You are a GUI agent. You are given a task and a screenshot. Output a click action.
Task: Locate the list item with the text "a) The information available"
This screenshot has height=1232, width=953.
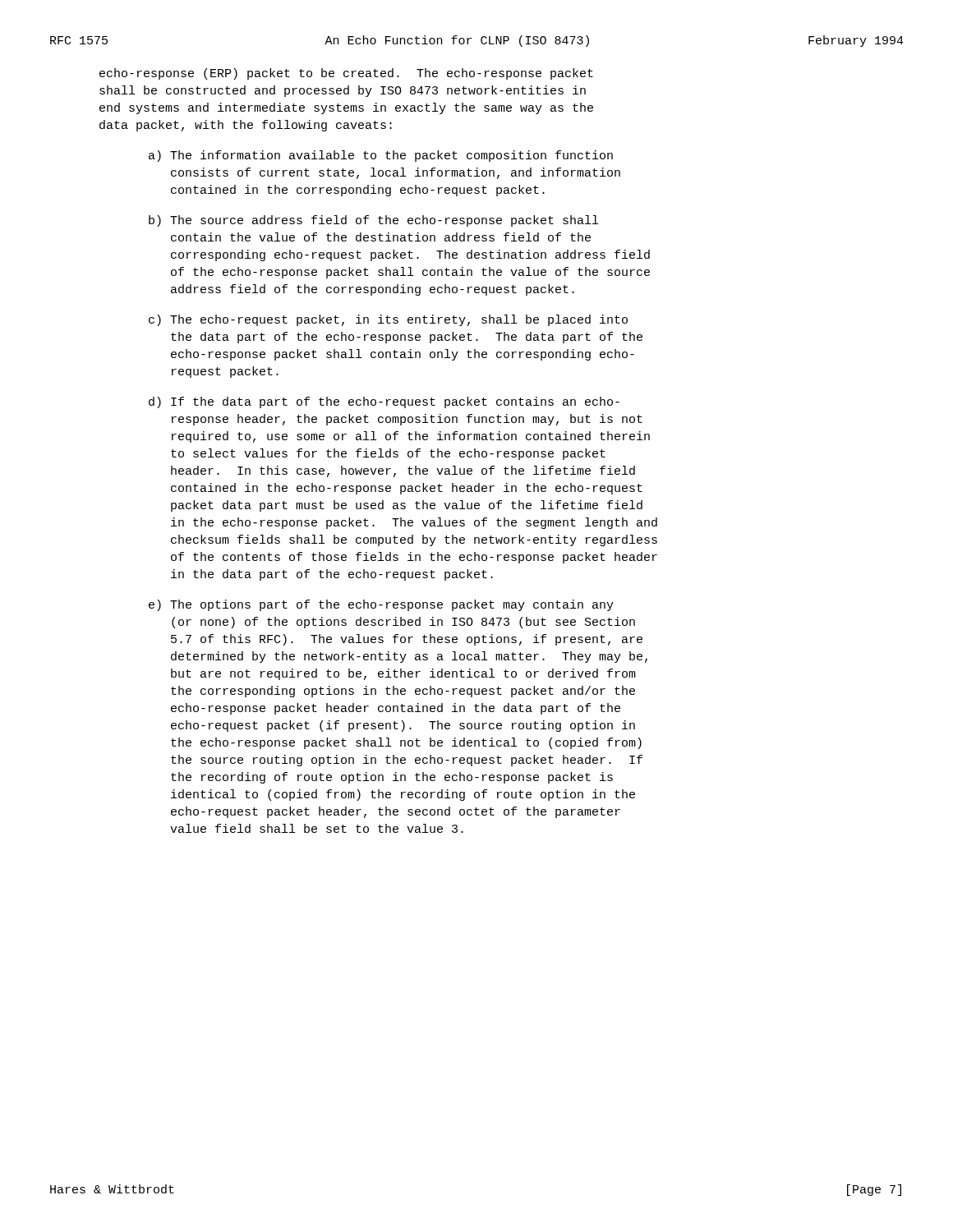(x=385, y=174)
